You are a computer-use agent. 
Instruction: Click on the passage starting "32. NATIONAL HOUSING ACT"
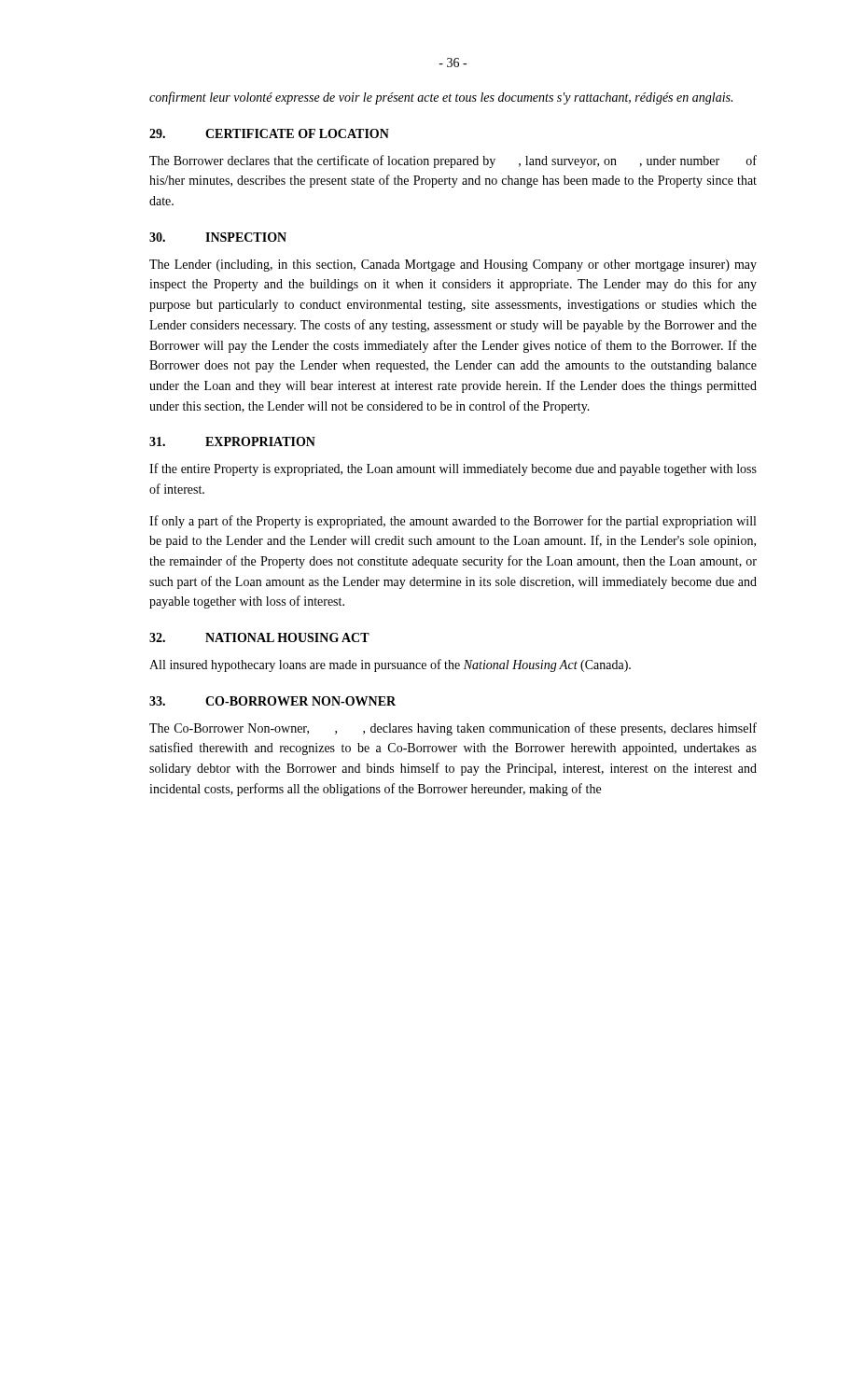coord(259,638)
